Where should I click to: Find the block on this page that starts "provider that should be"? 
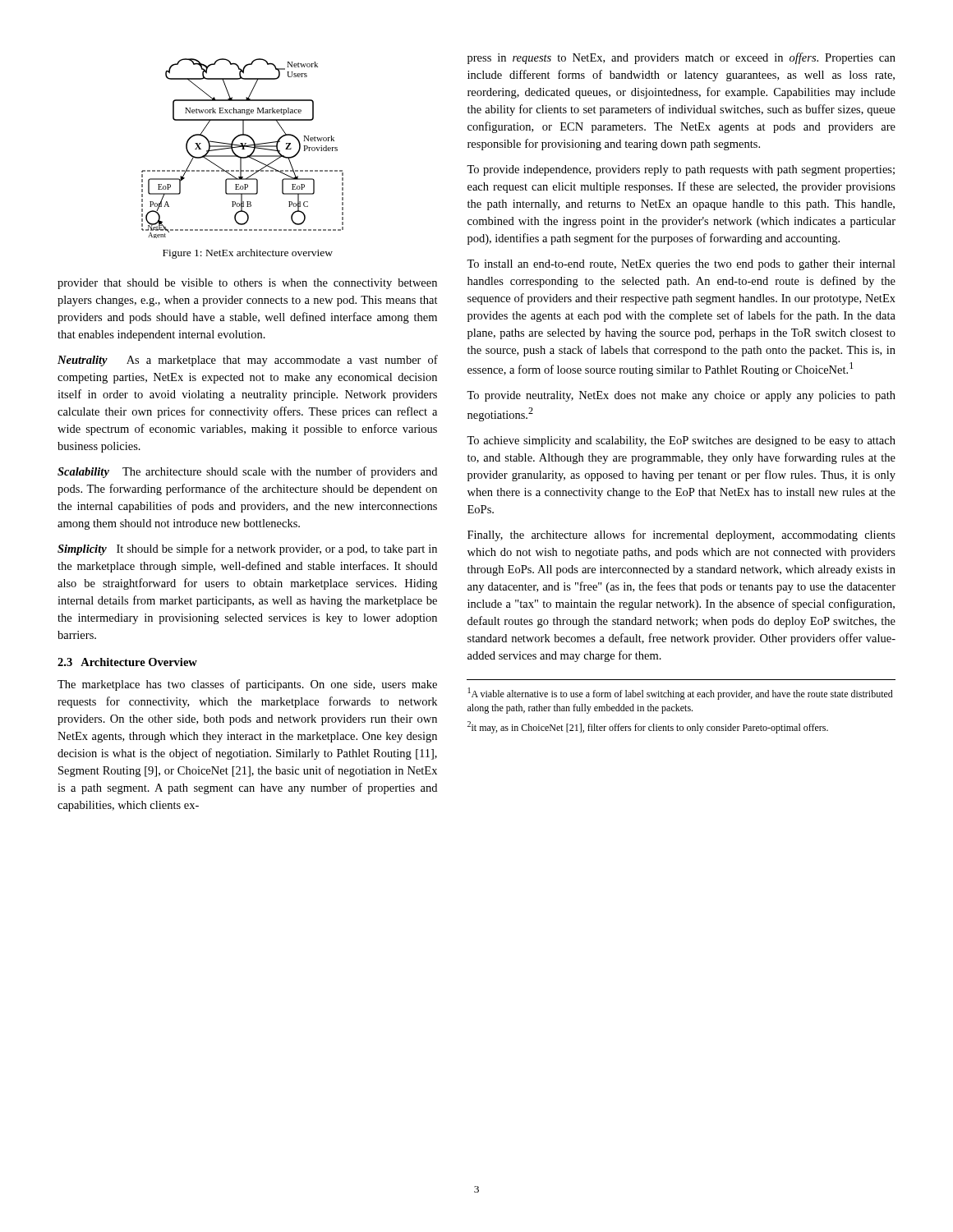247,309
